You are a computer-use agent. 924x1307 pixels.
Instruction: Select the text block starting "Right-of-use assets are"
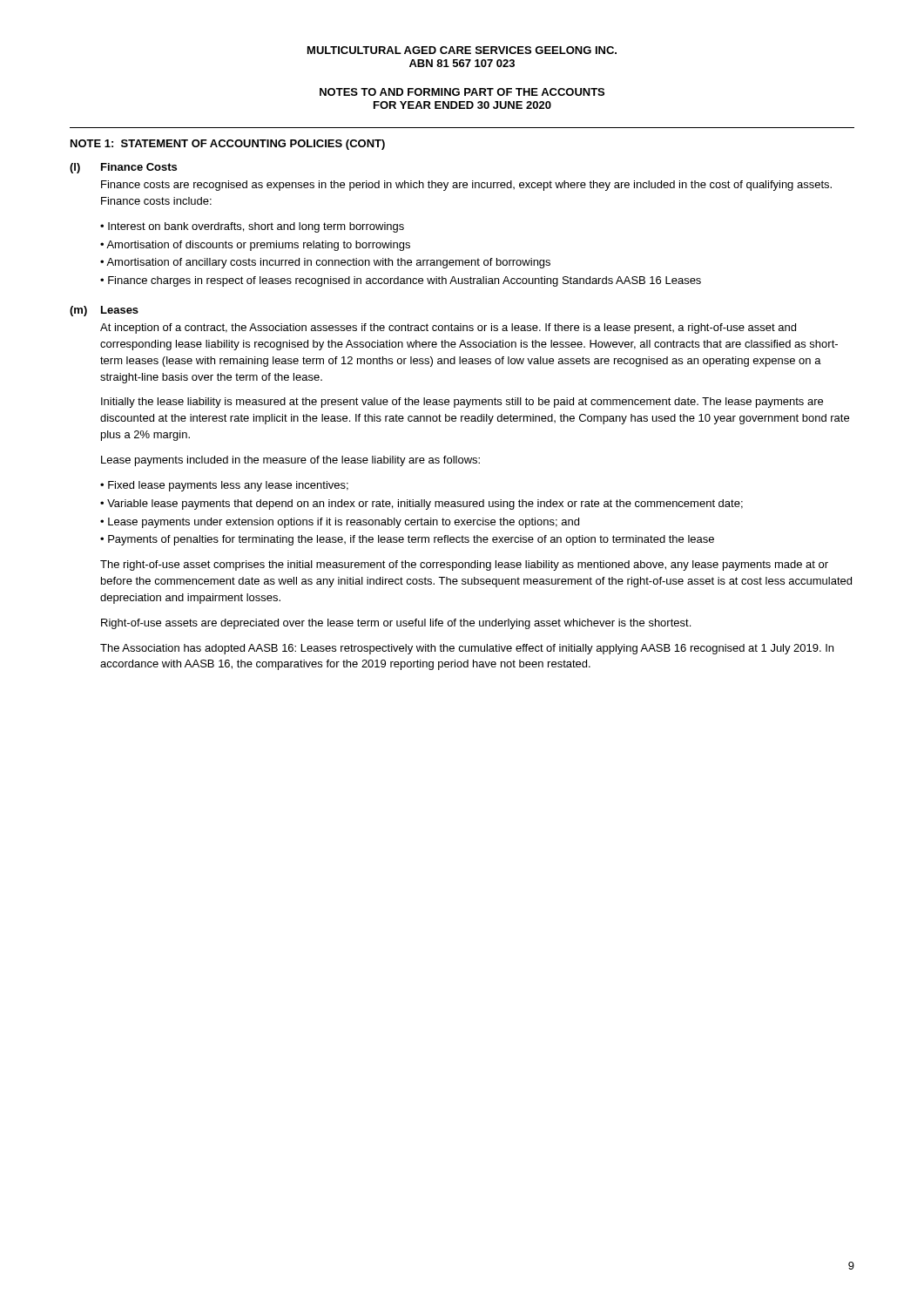coord(477,623)
